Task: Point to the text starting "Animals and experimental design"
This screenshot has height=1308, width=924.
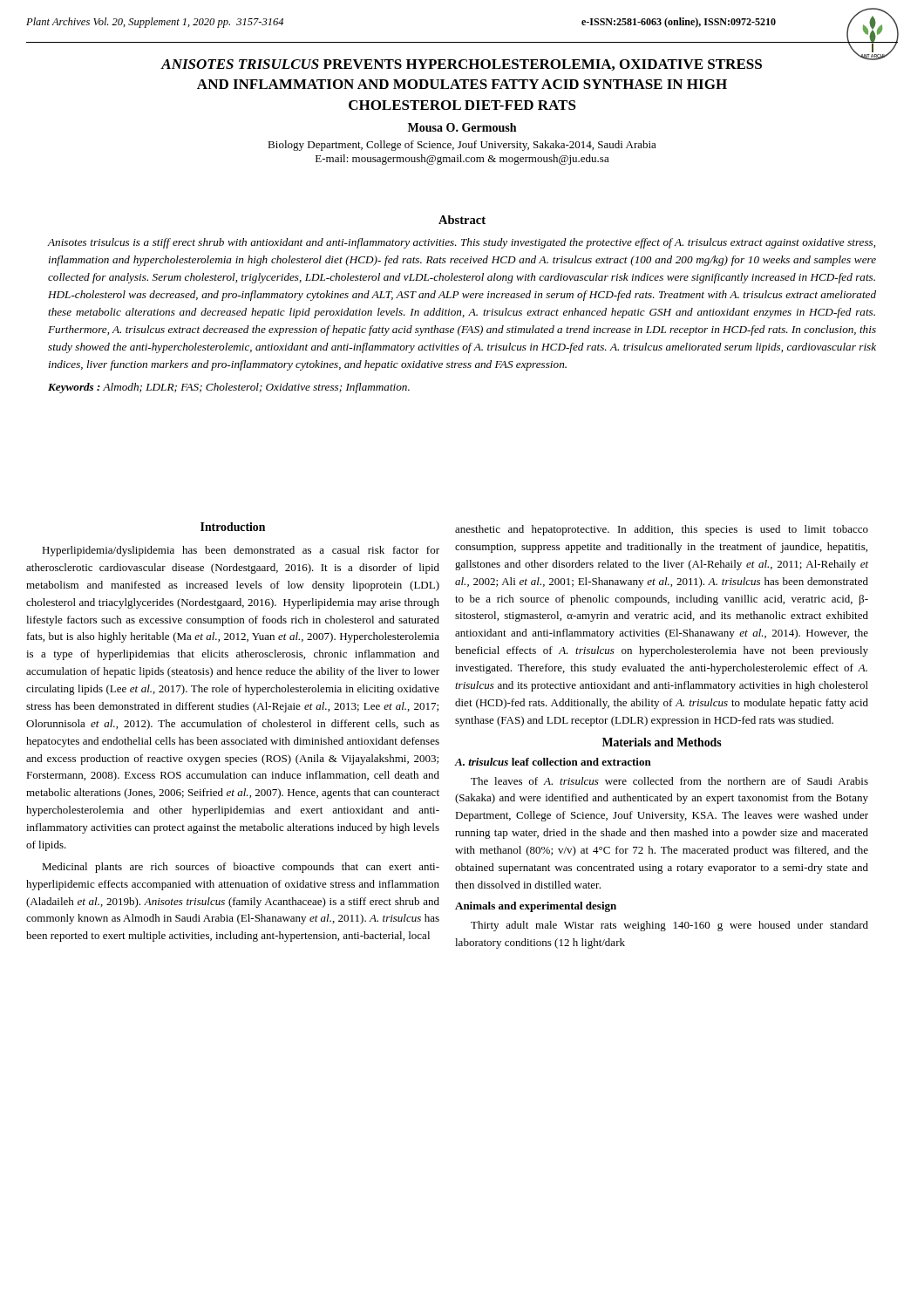Action: [x=536, y=905]
